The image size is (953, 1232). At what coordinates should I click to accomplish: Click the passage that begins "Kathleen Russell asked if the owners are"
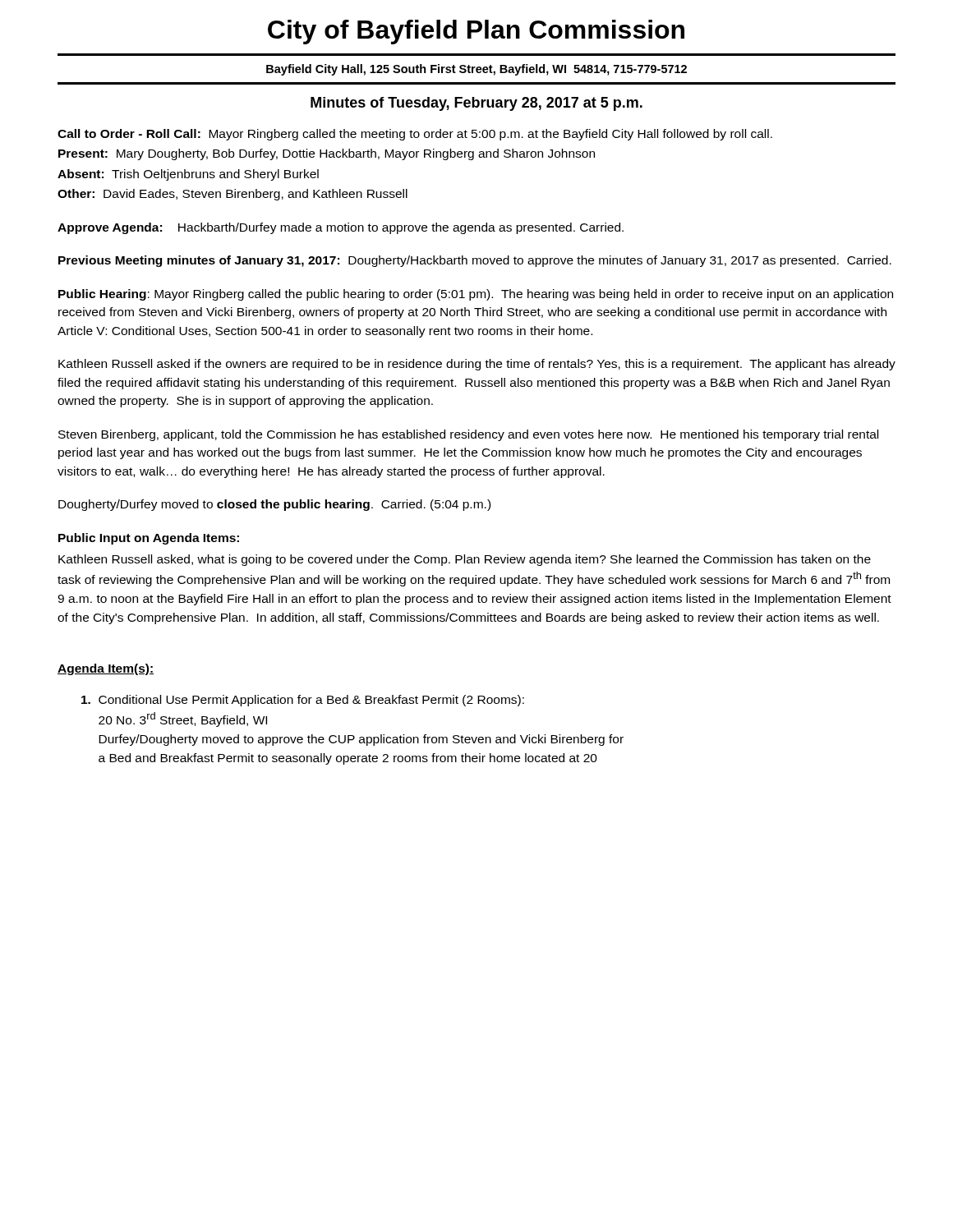coord(476,383)
